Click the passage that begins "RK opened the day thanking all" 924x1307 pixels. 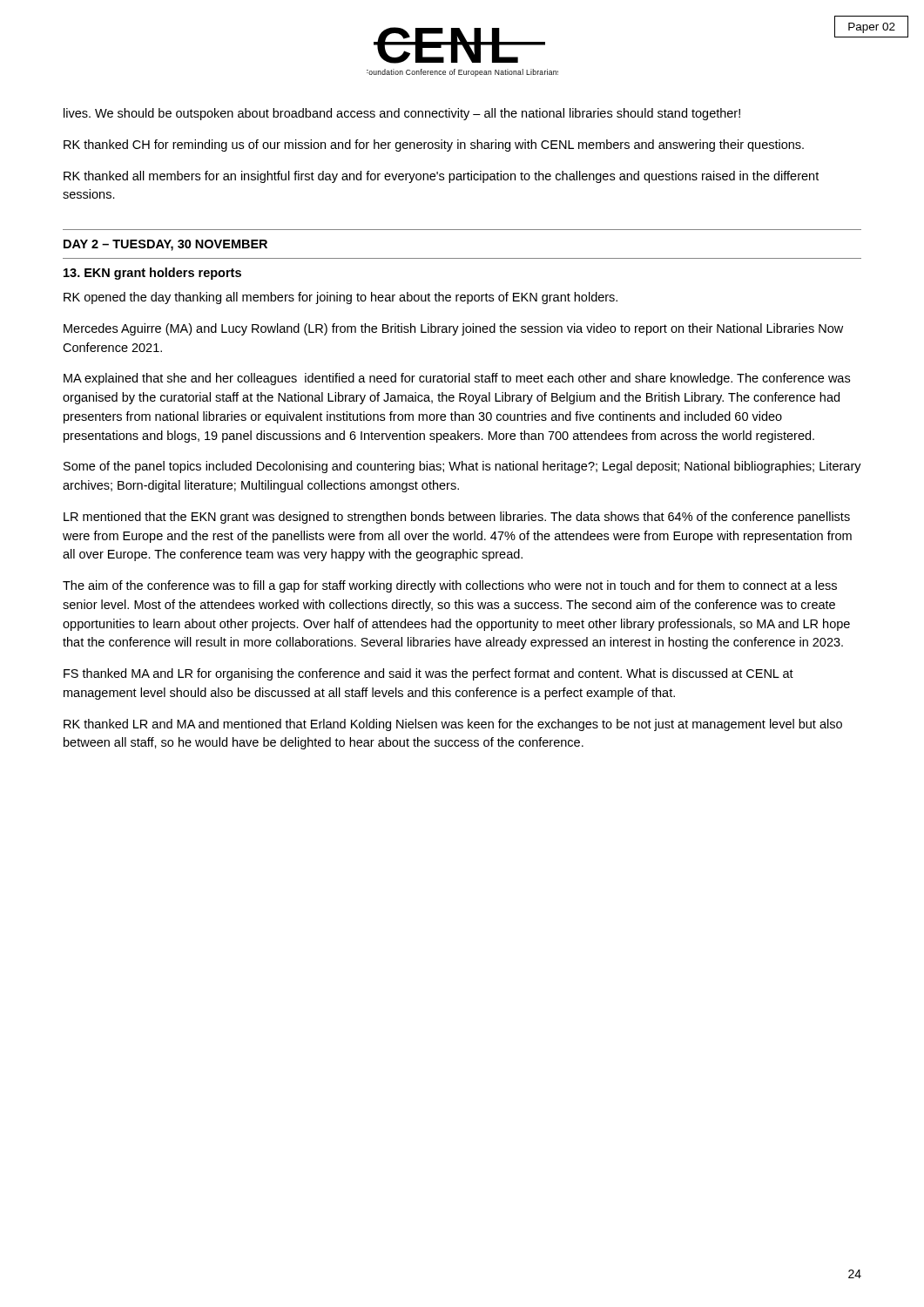point(341,297)
